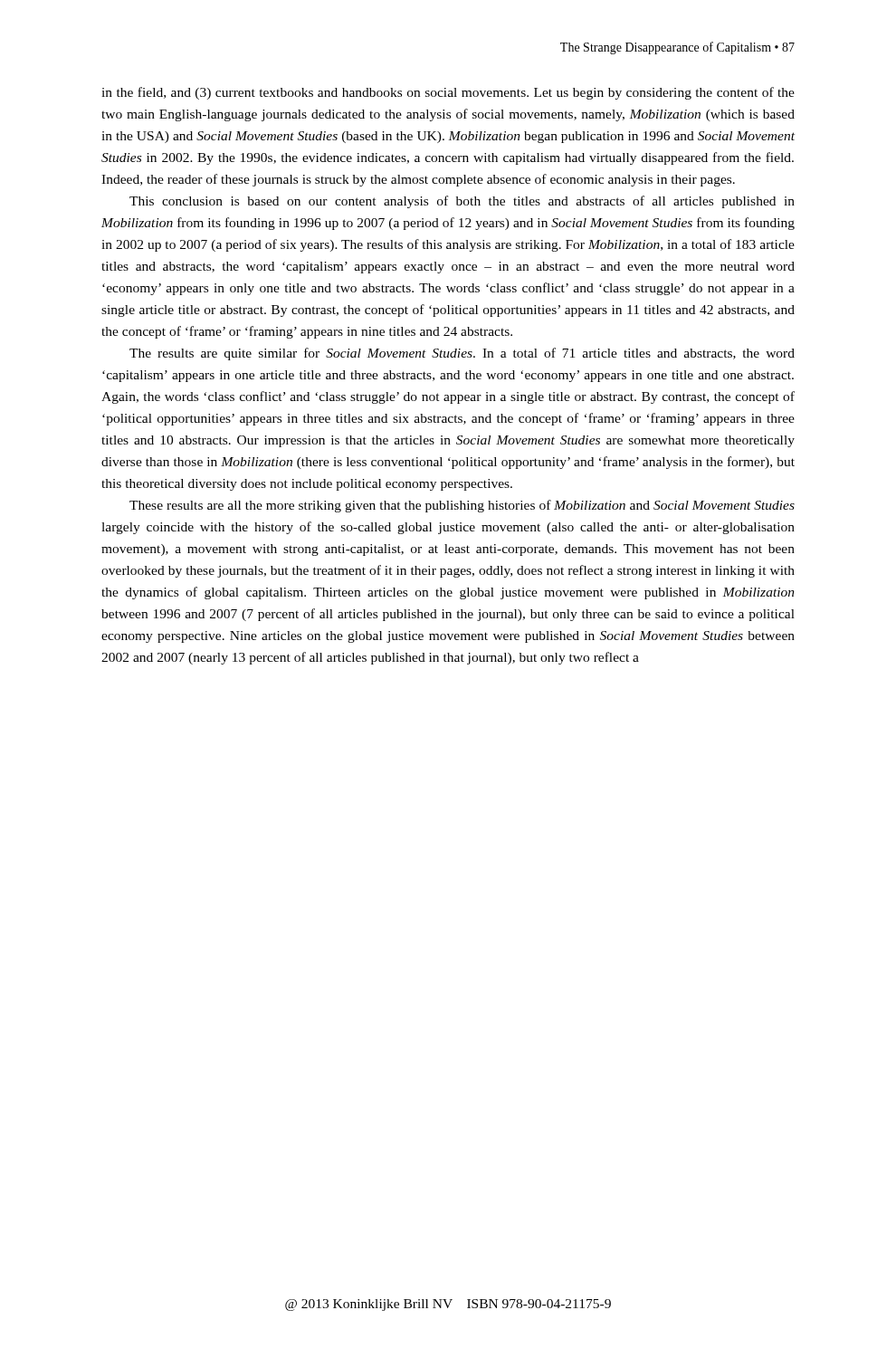Image resolution: width=896 pixels, height=1358 pixels.
Task: Point to the block beginning "The results are quite similar for"
Action: [448, 418]
